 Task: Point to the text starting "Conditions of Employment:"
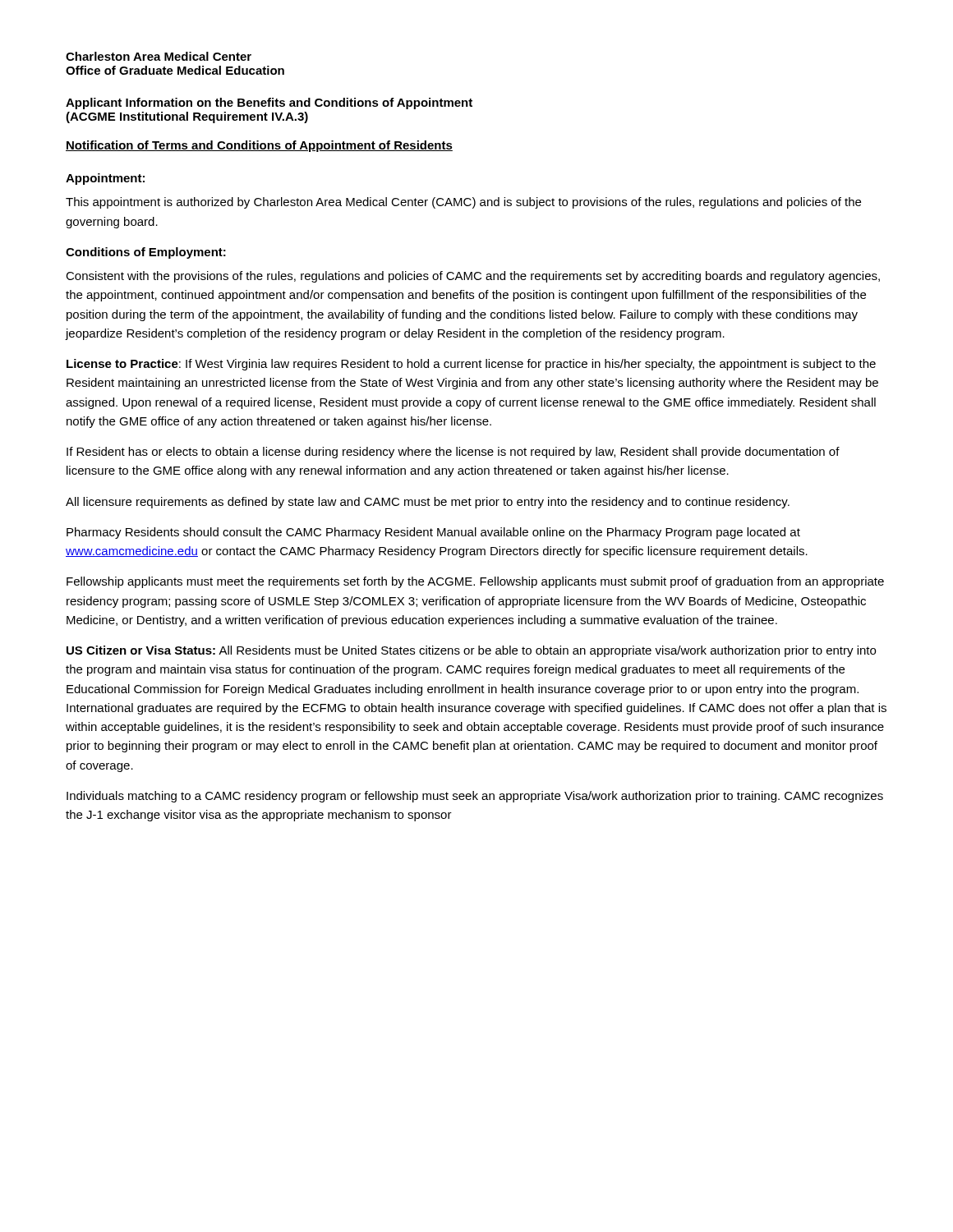(x=146, y=252)
